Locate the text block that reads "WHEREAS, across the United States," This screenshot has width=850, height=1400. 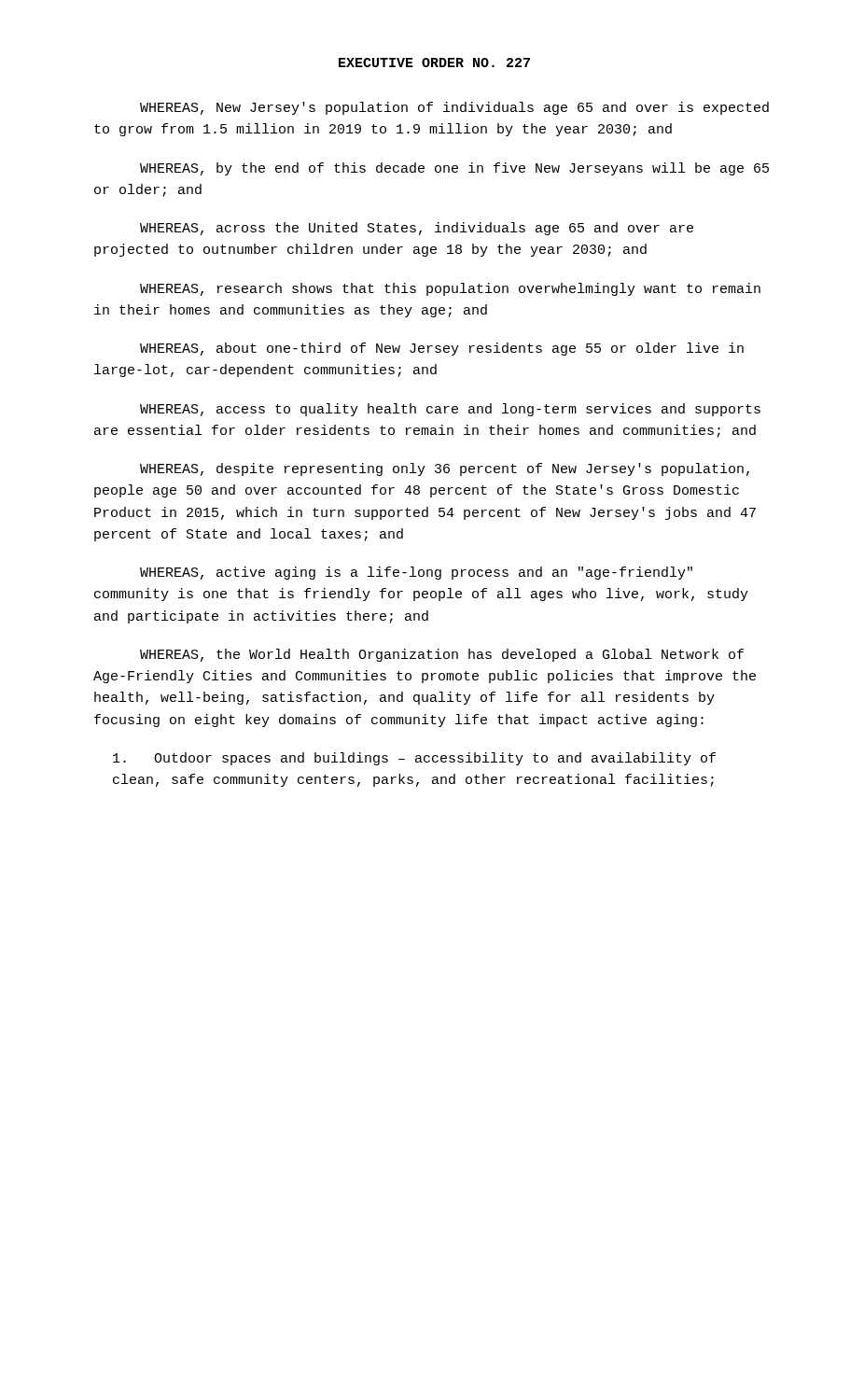coord(394,240)
